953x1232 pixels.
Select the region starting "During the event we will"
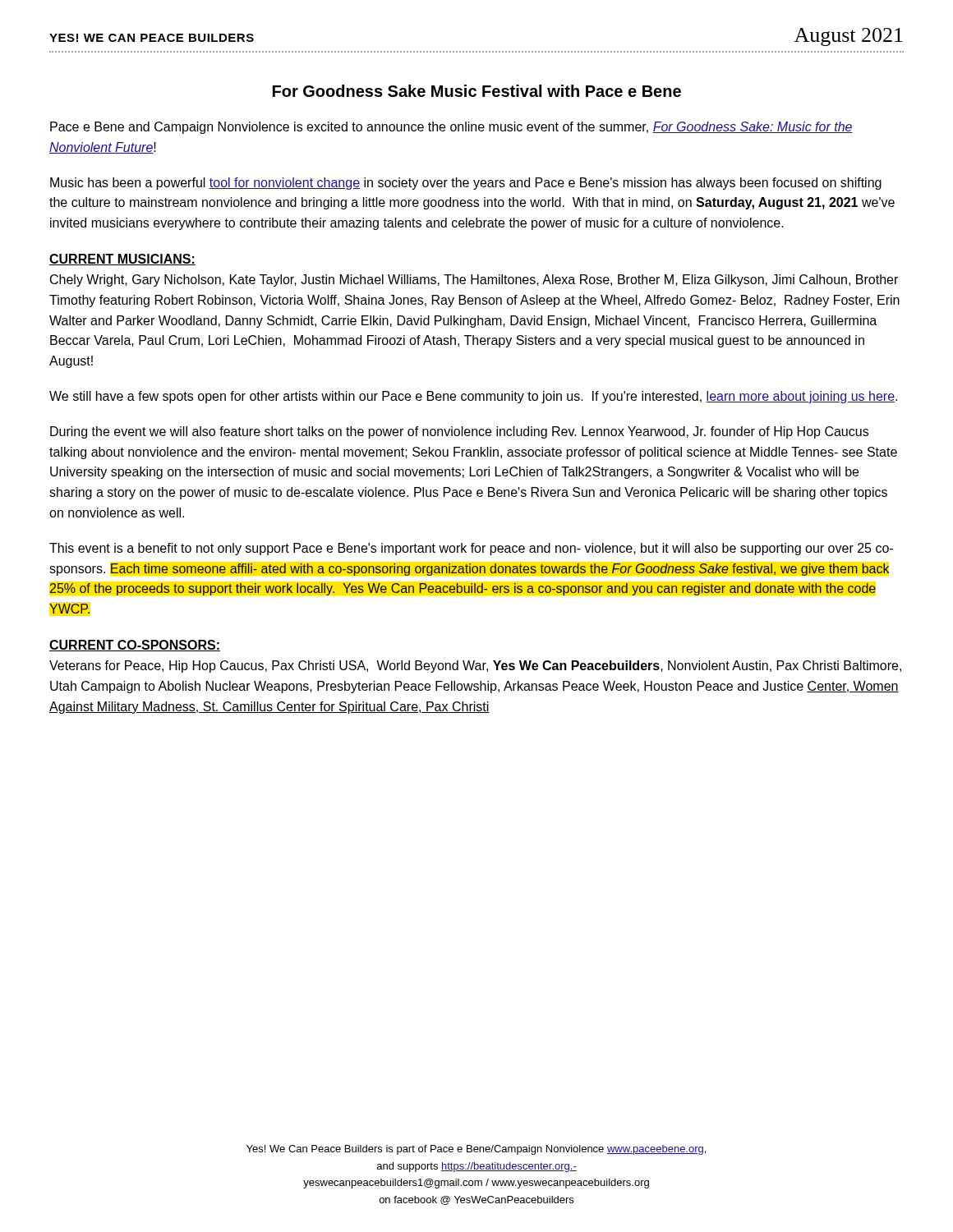pyautogui.click(x=473, y=472)
